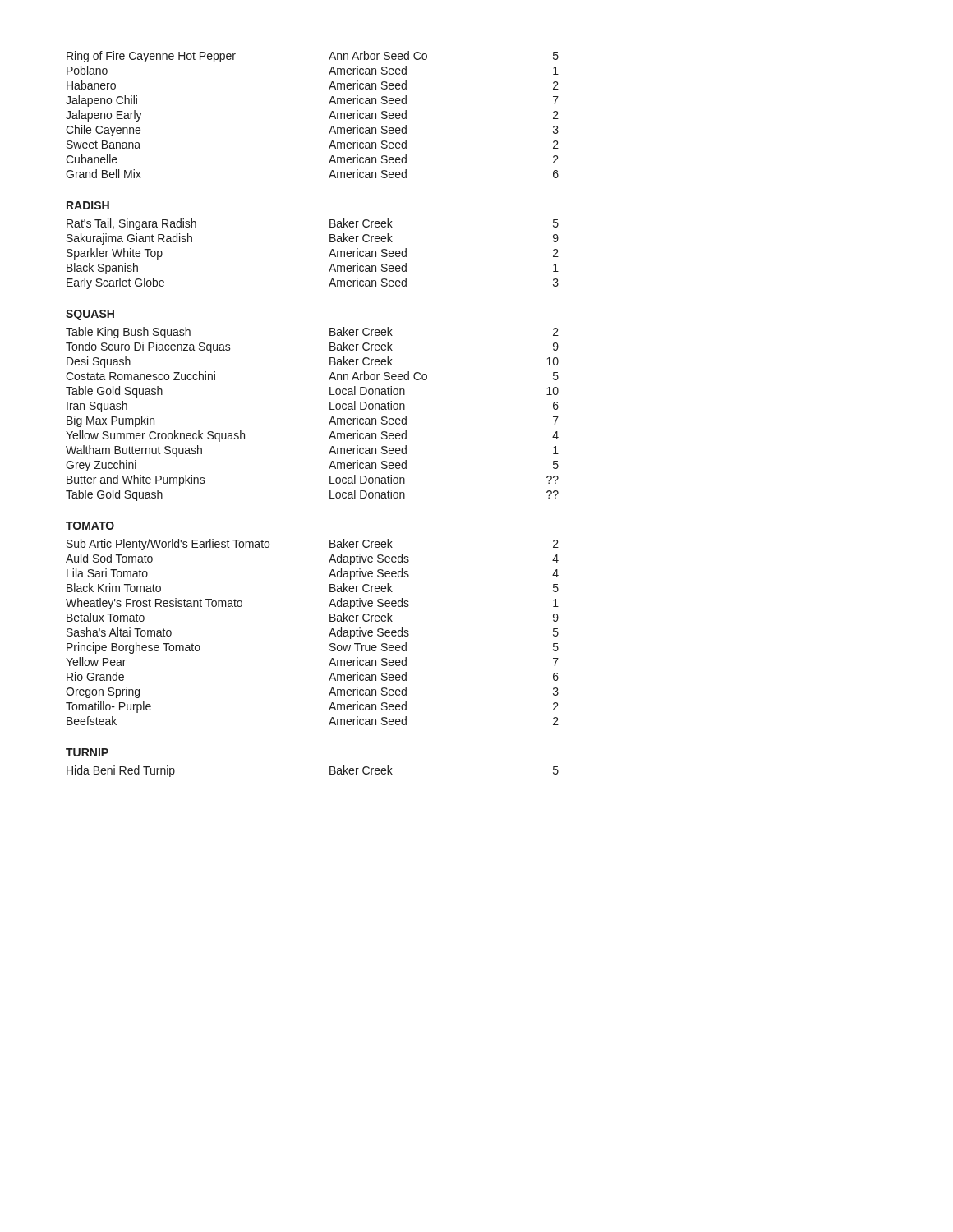Locate the list item that says "Yellow Summer Crookneck Squash American"
The height and width of the screenshot is (1232, 953).
(x=151, y=437)
